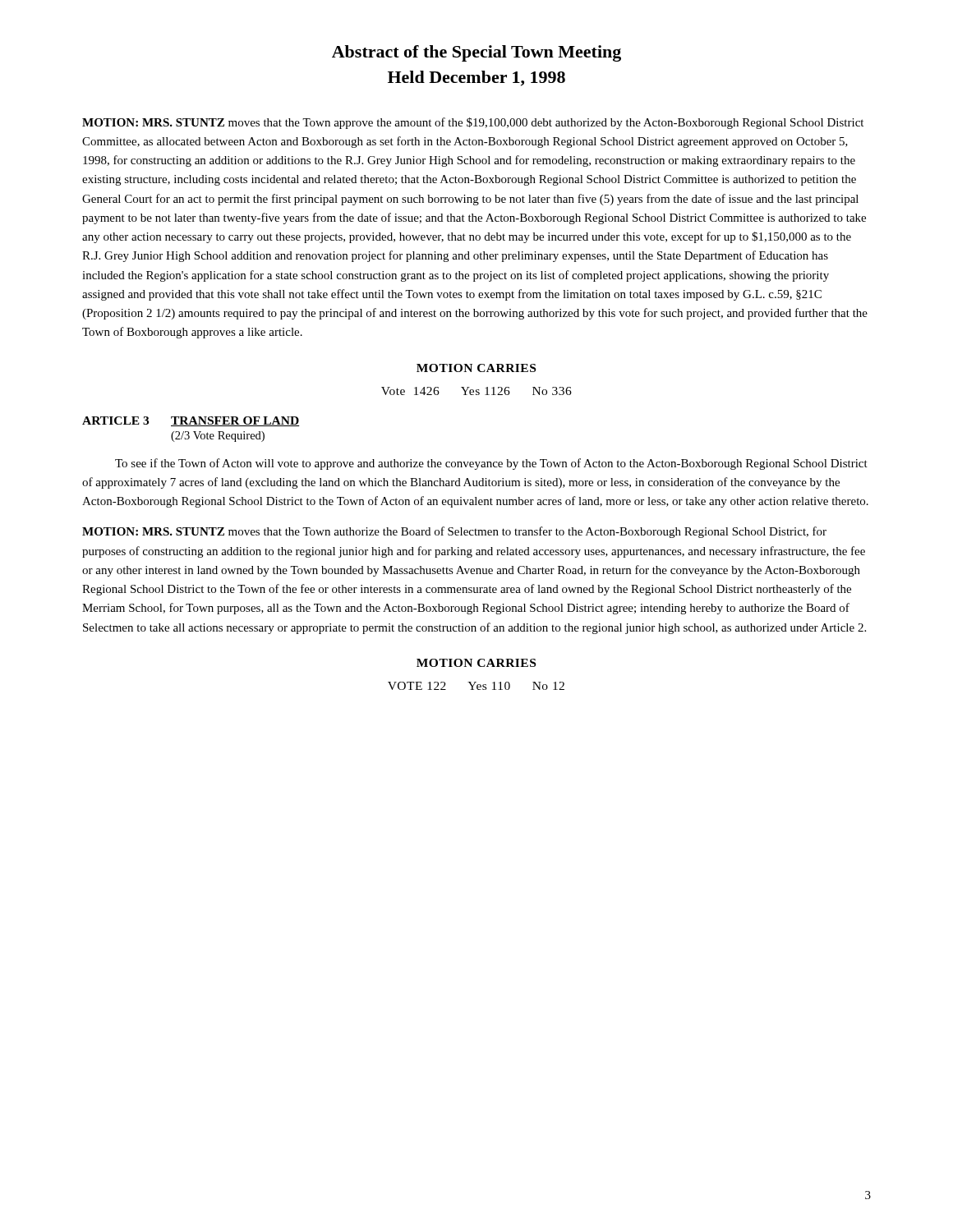The width and height of the screenshot is (953, 1232).
Task: Find the text block with the text "To see if the Town of Acton will"
Action: coord(475,482)
